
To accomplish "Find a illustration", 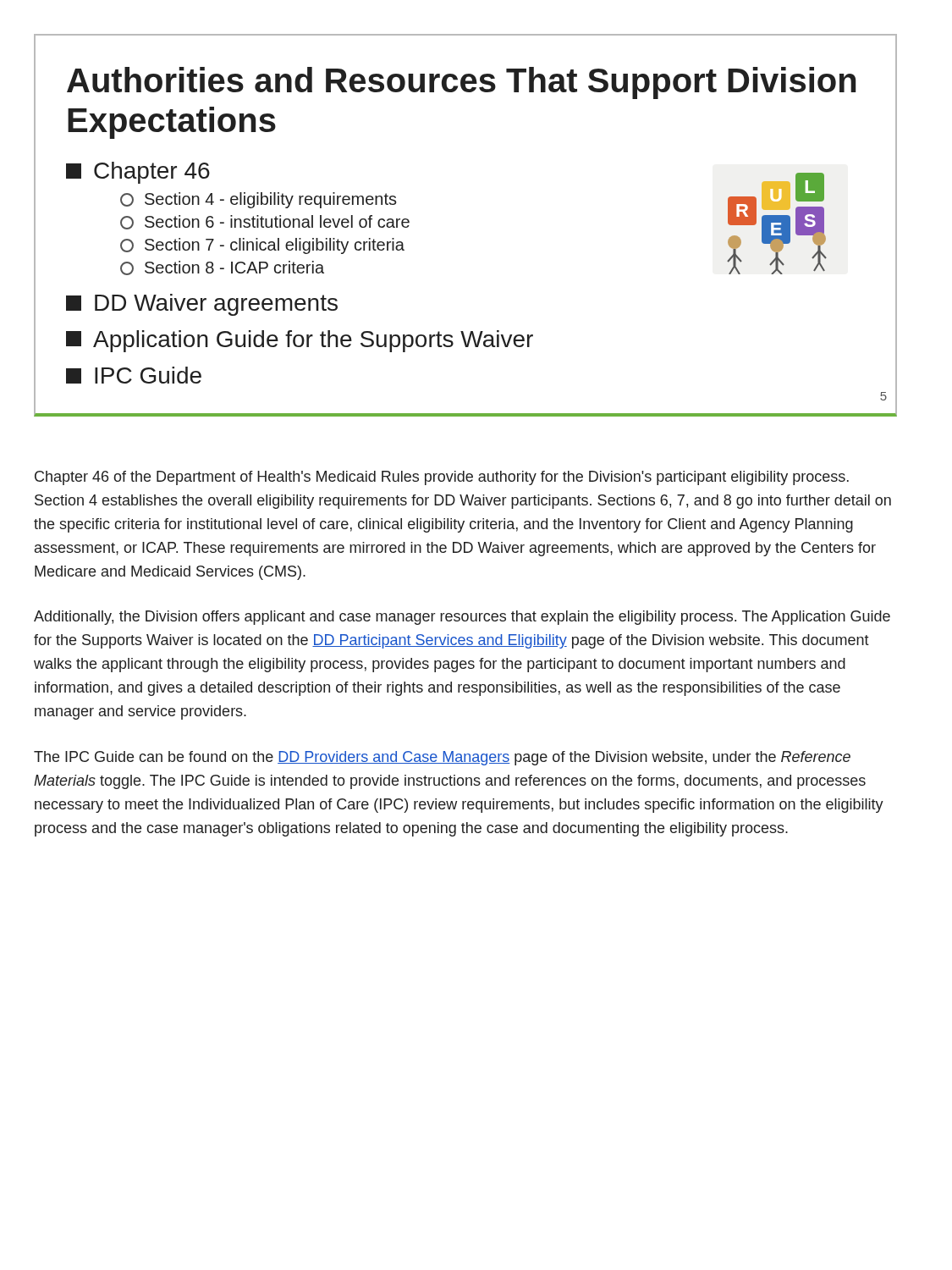I will click(789, 222).
